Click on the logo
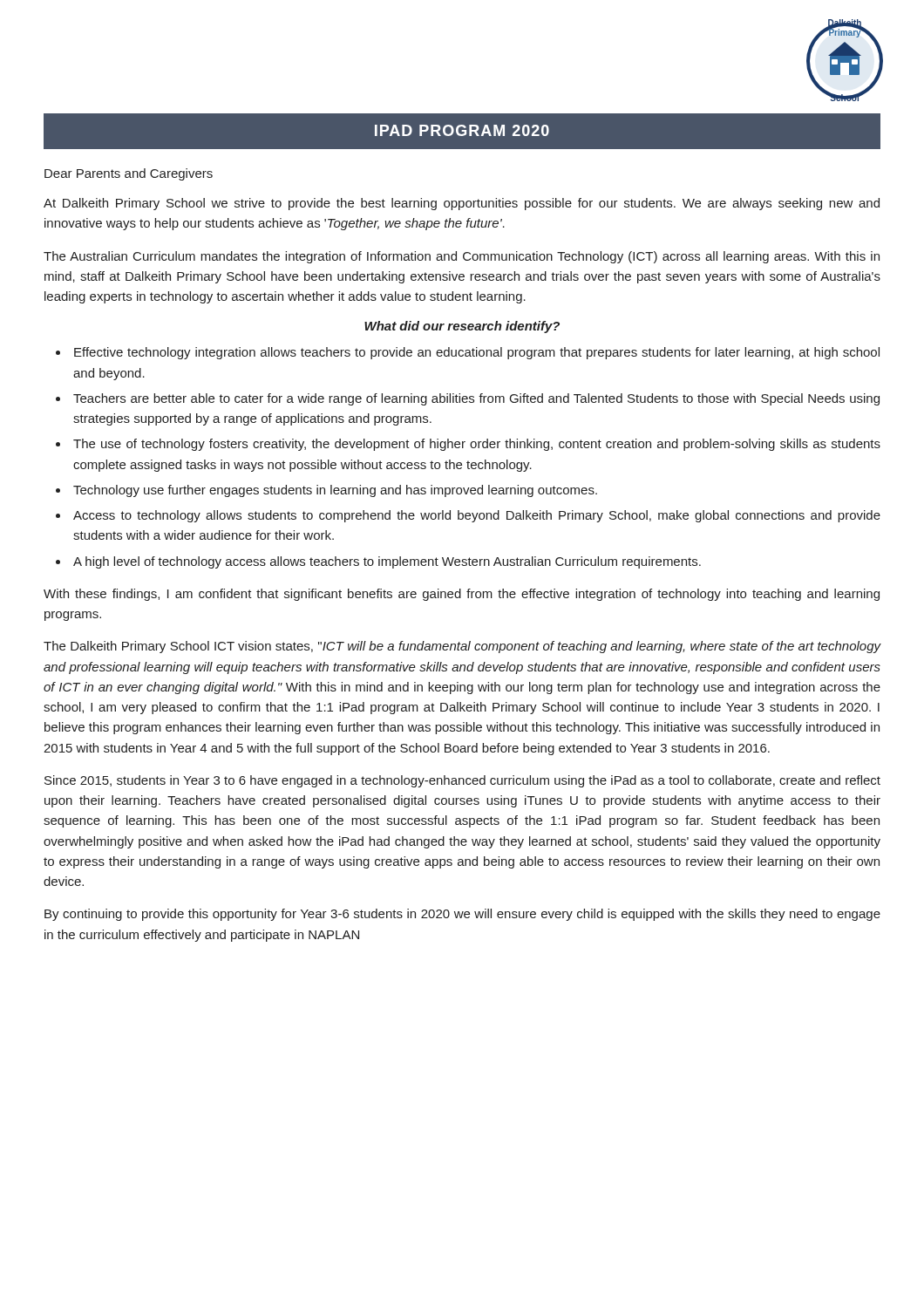Viewport: 924px width, 1308px height. coord(845,59)
